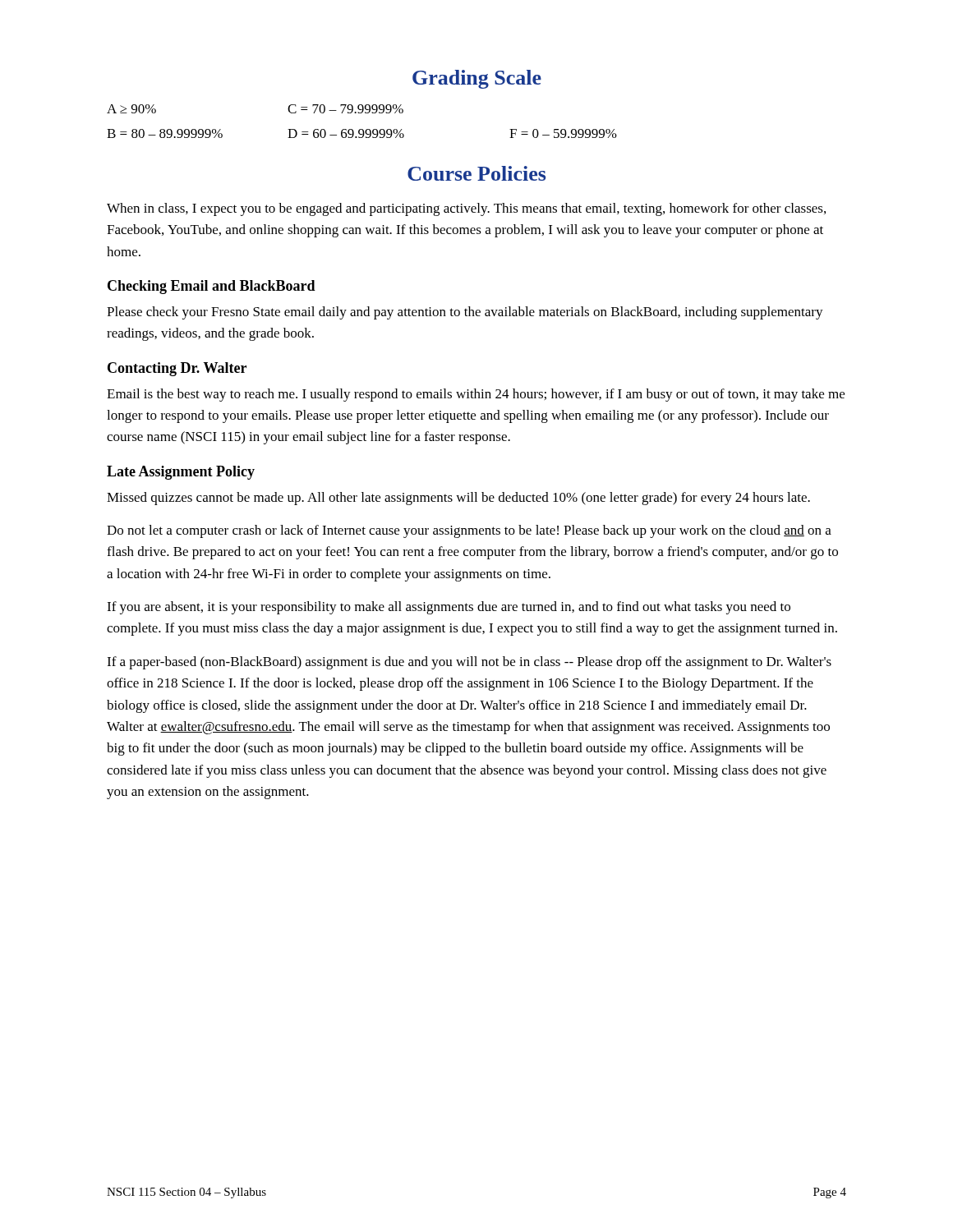This screenshot has width=953, height=1232.
Task: Point to the block starting "Missed quizzes cannot be made up. All"
Action: pyautogui.click(x=476, y=498)
